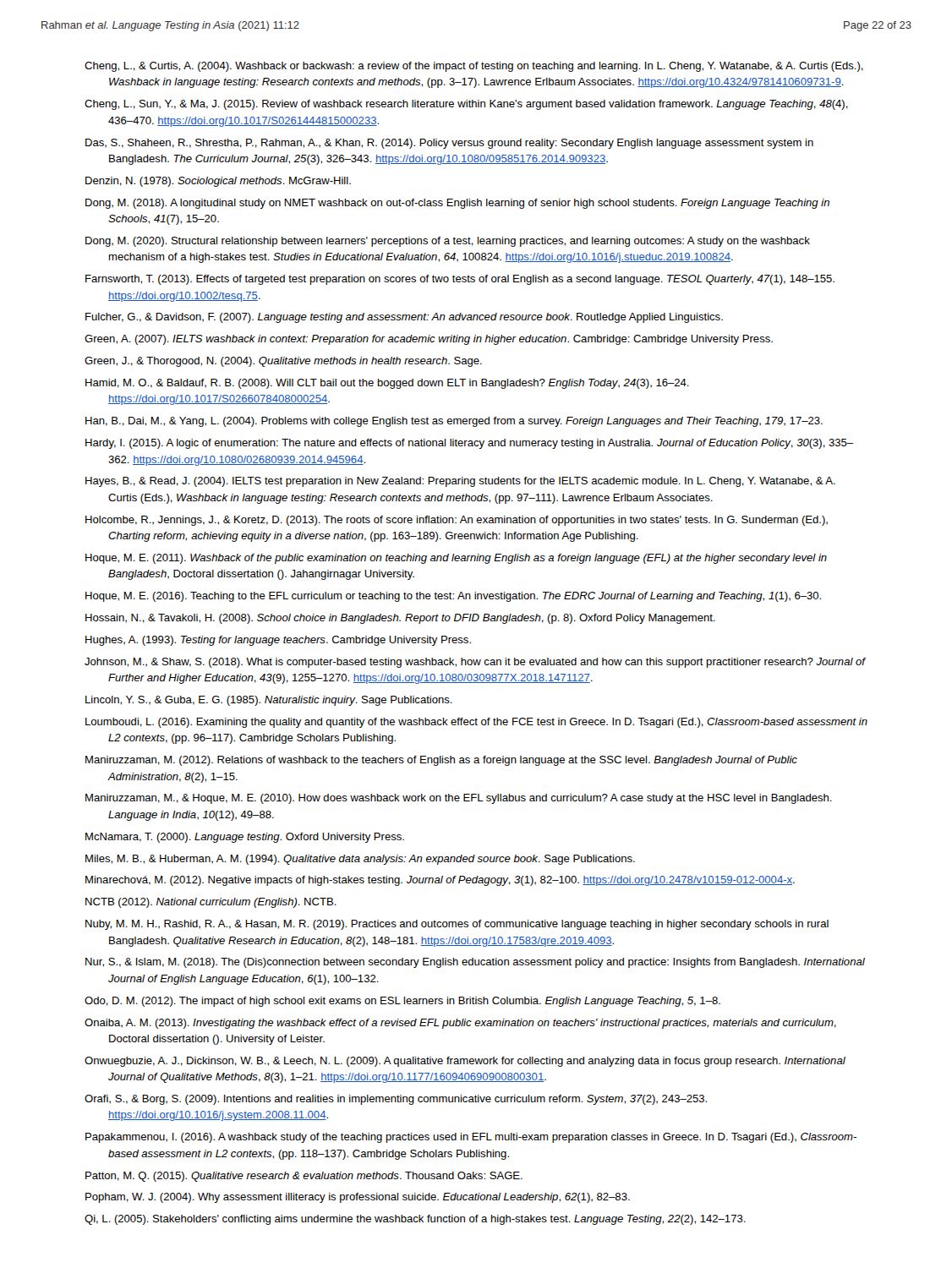Select the list item with the text "Hamid, M. O., & Baldauf, R. B."
Image resolution: width=952 pixels, height=1268 pixels.
coord(387,391)
